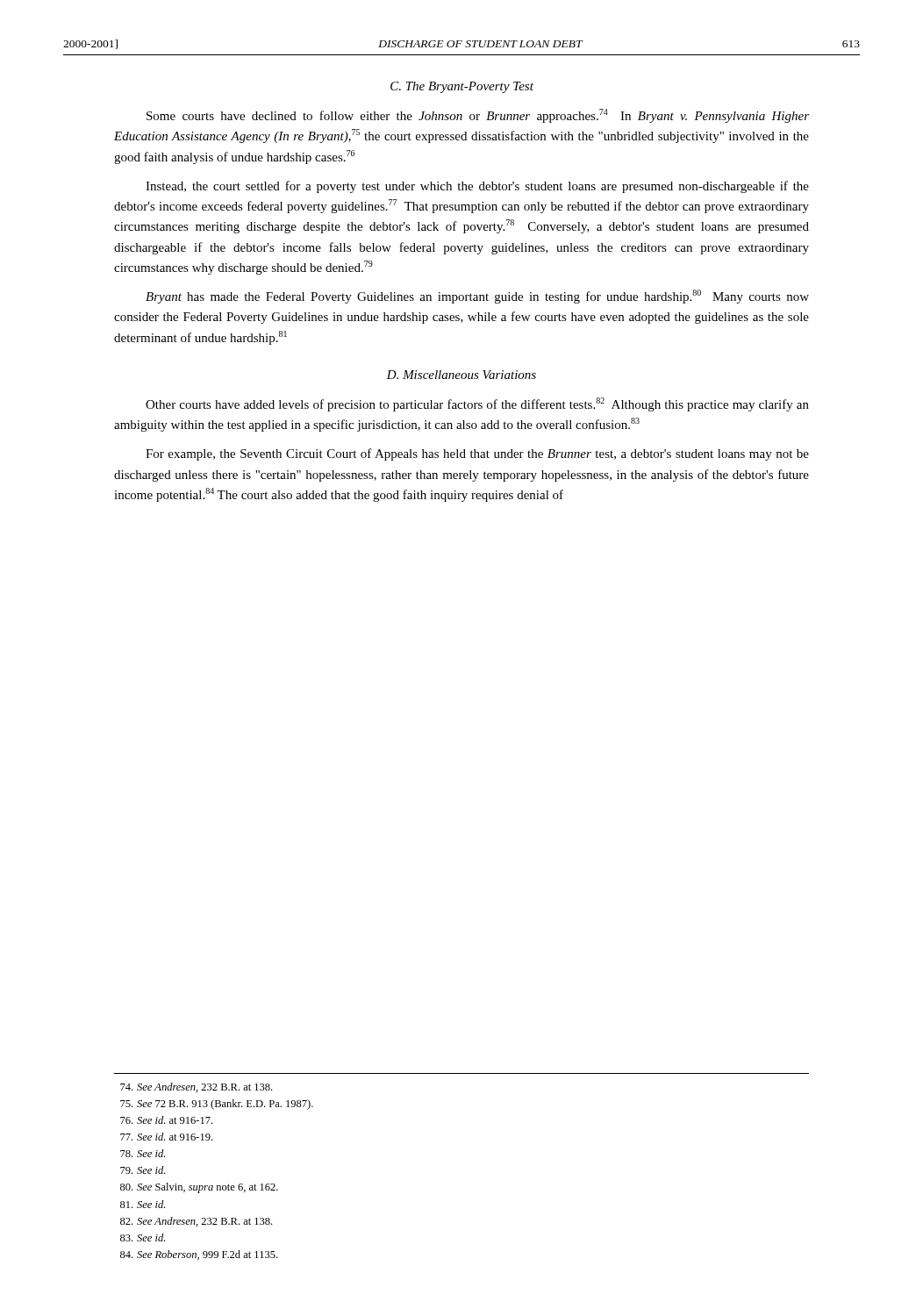923x1316 pixels.
Task: Point to the block beginning "See Roberson, 999 F.2d"
Action: tap(199, 1255)
